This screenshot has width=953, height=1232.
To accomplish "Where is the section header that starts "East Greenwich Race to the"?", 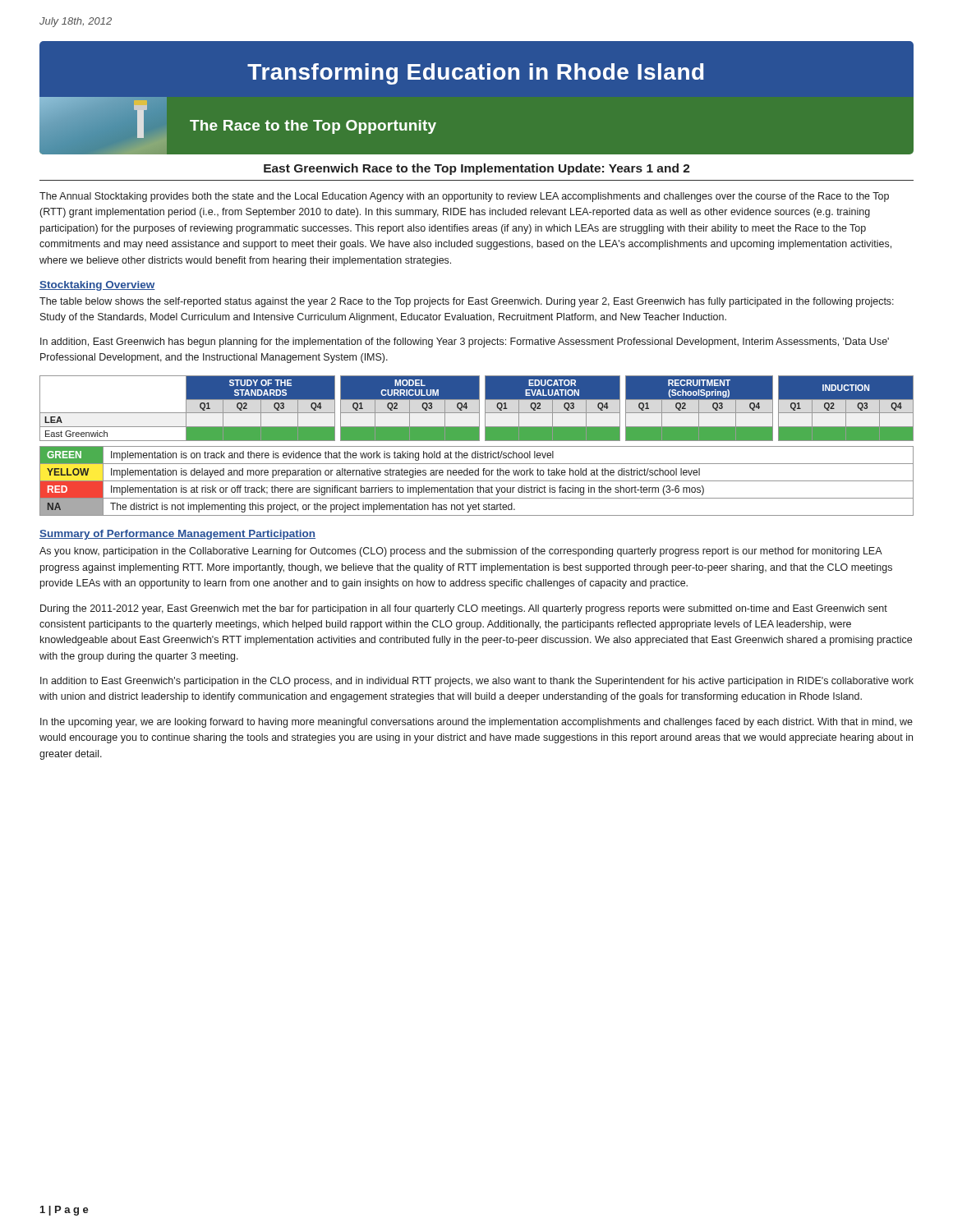I will [476, 168].
